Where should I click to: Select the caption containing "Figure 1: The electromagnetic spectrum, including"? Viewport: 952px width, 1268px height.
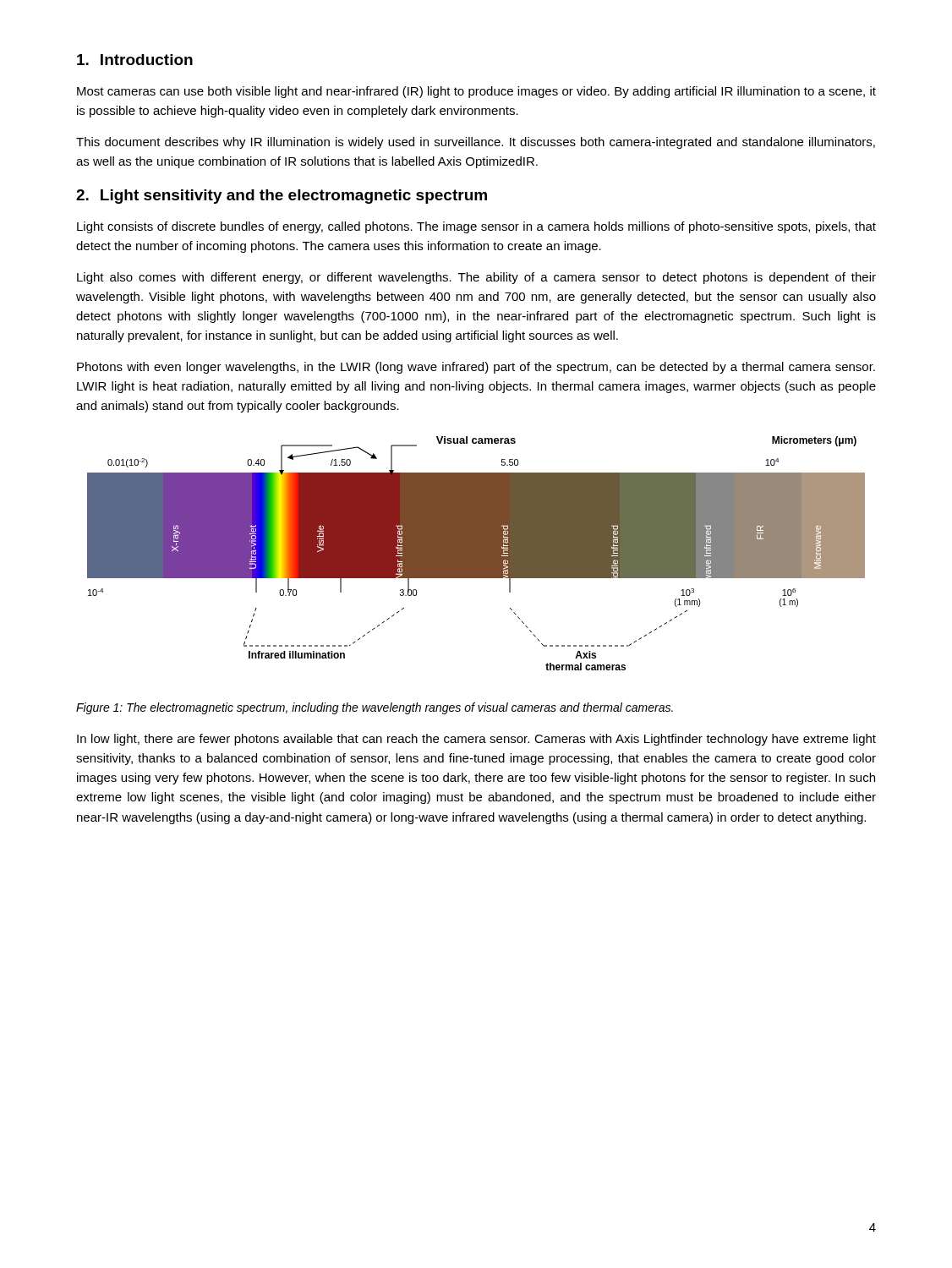(x=375, y=708)
